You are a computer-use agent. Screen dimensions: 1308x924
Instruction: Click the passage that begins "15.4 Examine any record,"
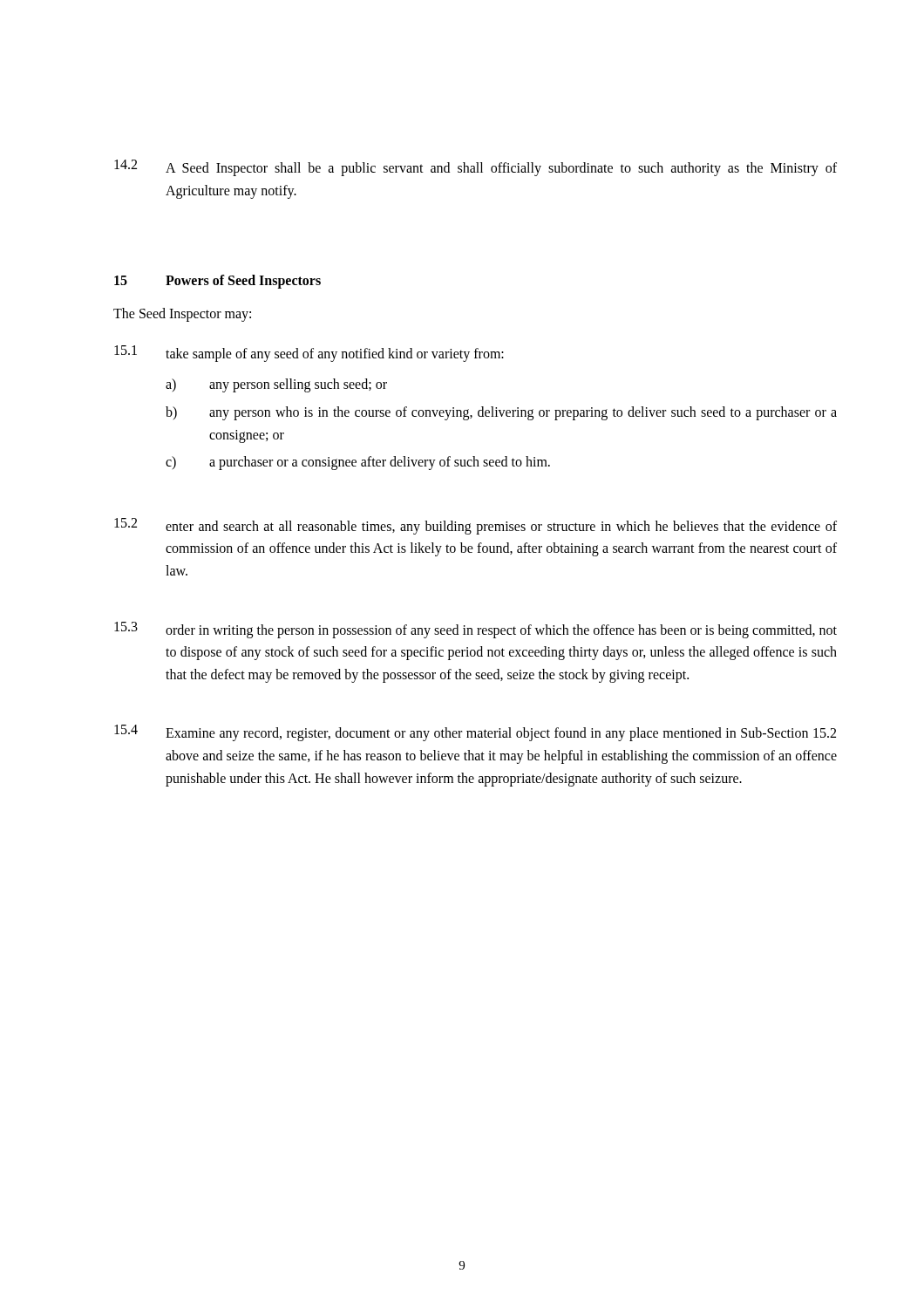pos(475,756)
